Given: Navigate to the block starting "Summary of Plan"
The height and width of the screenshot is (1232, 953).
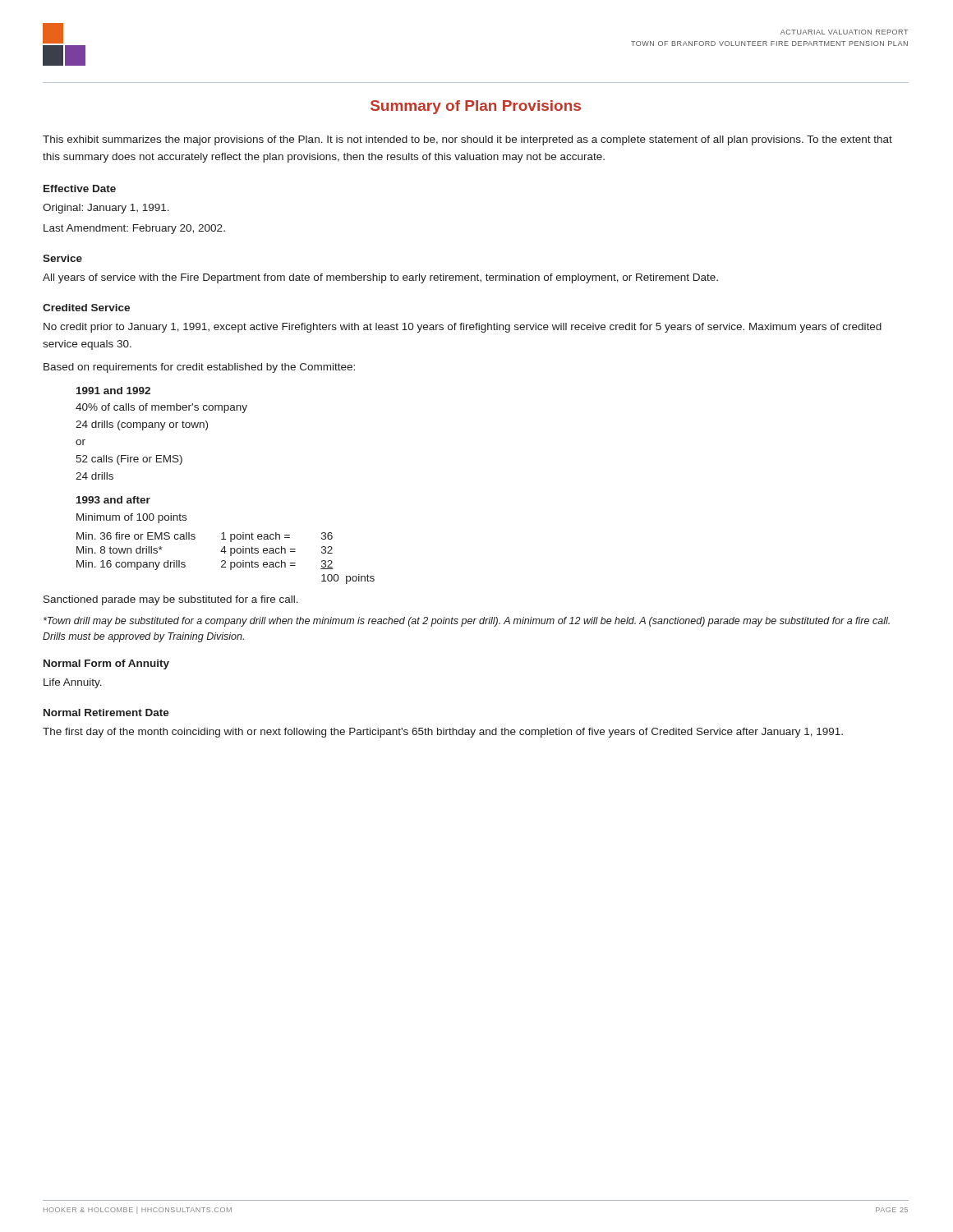Looking at the screenshot, I should point(476,106).
